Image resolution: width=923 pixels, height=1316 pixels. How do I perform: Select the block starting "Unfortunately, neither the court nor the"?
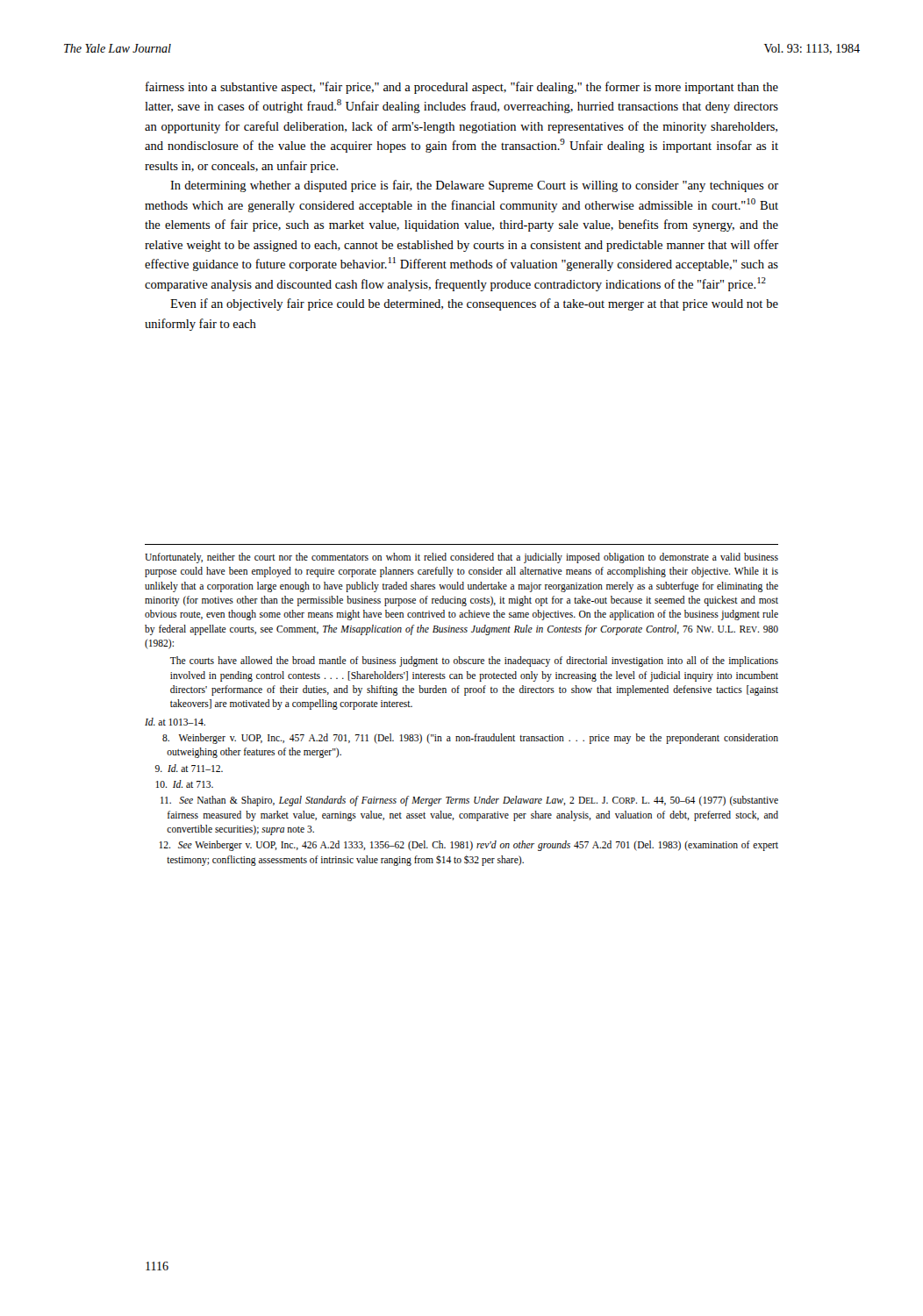coord(462,558)
